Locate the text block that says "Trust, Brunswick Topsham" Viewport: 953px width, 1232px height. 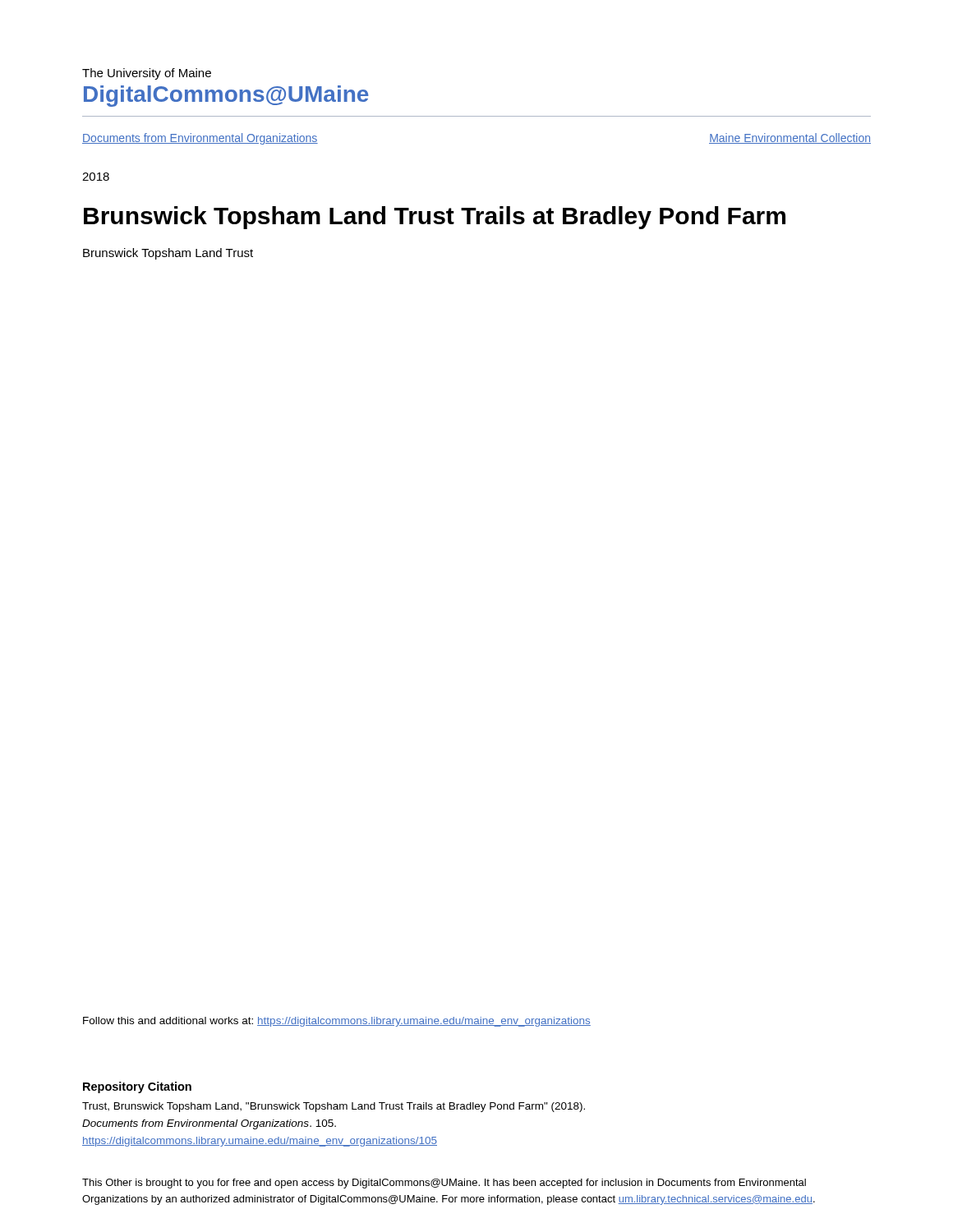point(334,1123)
